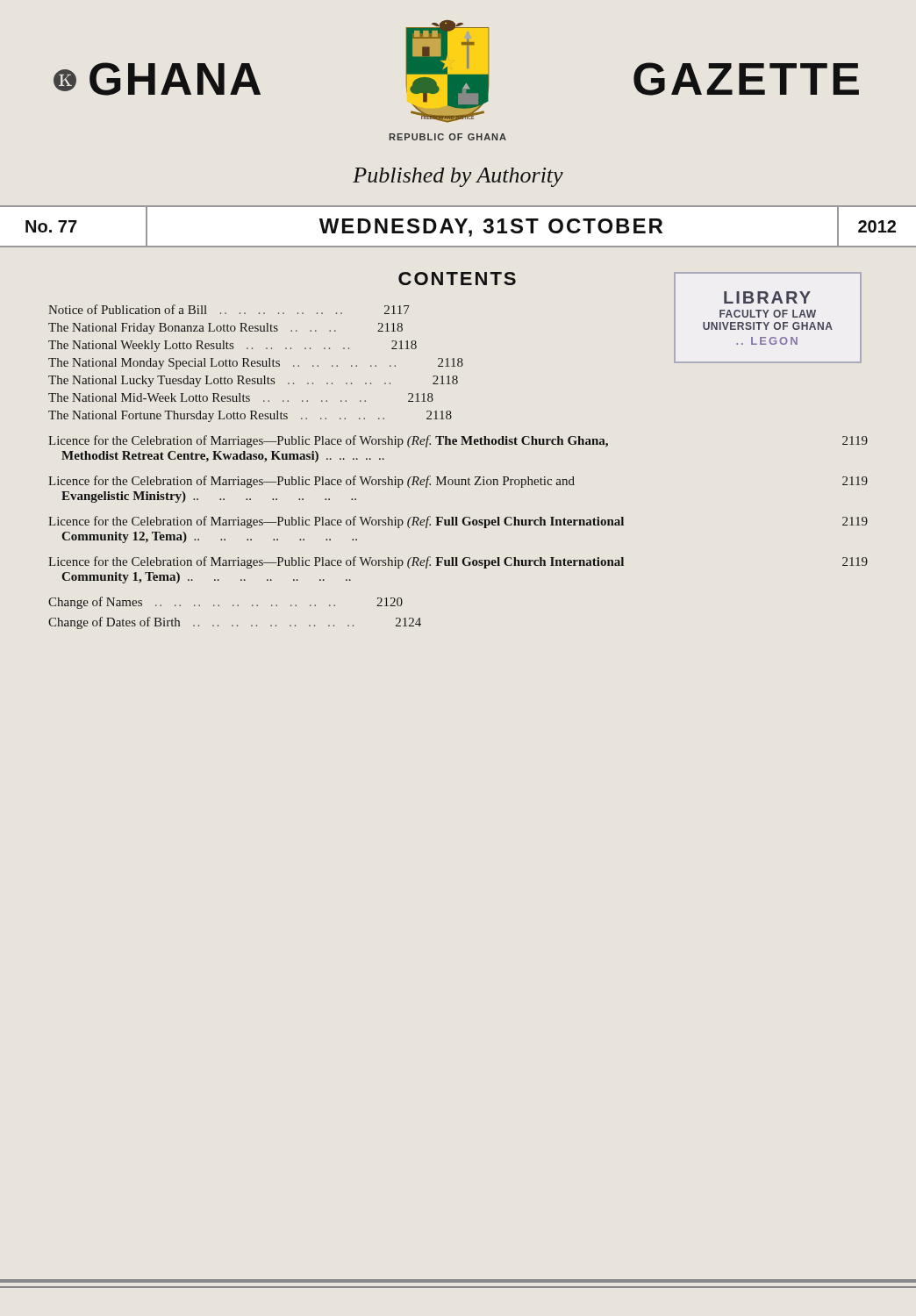Point to the region starting "The National Lucky Tuesday Lotto Results .. .."

[253, 380]
